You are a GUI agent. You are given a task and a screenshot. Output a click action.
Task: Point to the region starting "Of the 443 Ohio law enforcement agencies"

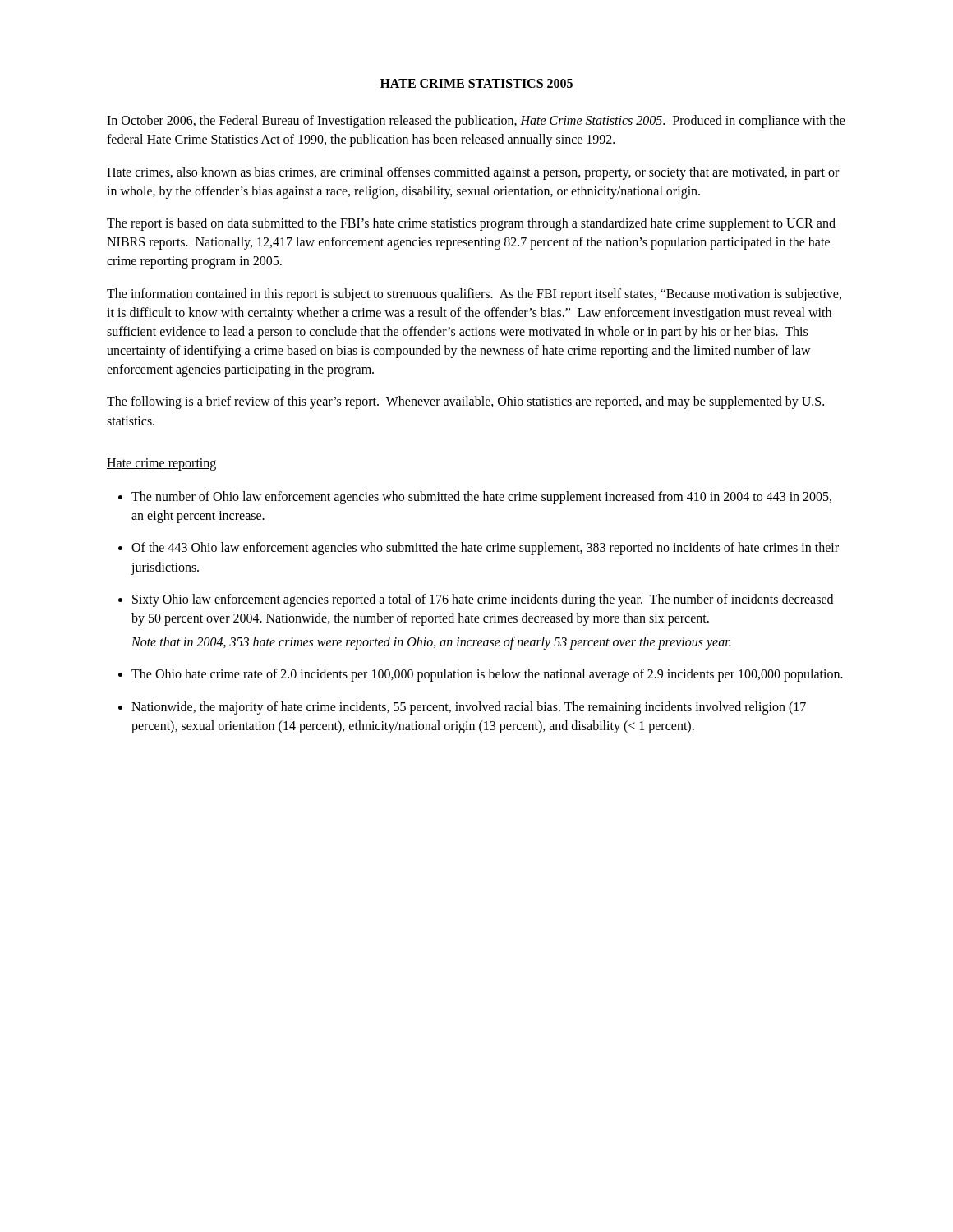click(485, 557)
